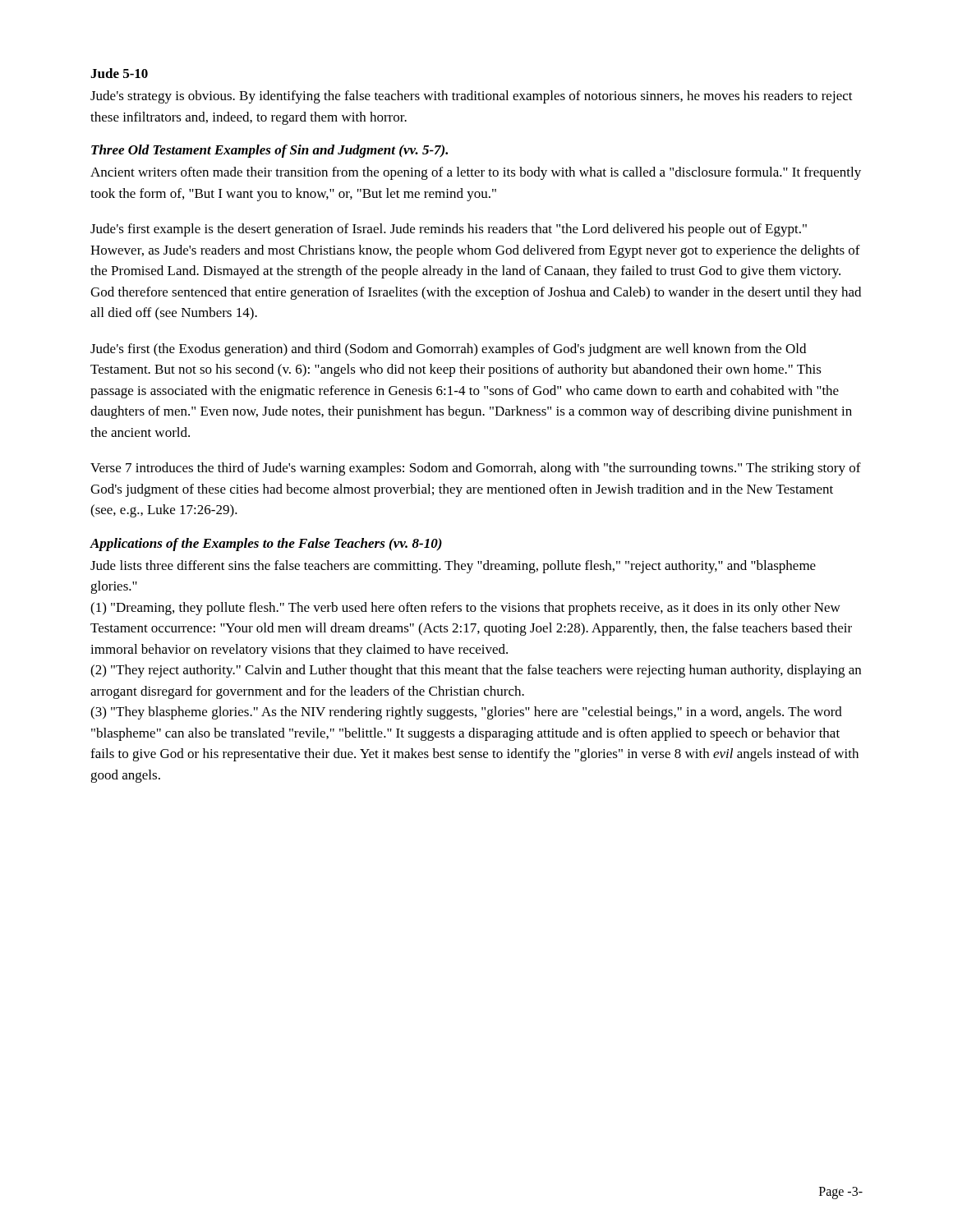Select the element starting "Jude lists three different sins the false teachers"
Image resolution: width=953 pixels, height=1232 pixels.
point(453,576)
